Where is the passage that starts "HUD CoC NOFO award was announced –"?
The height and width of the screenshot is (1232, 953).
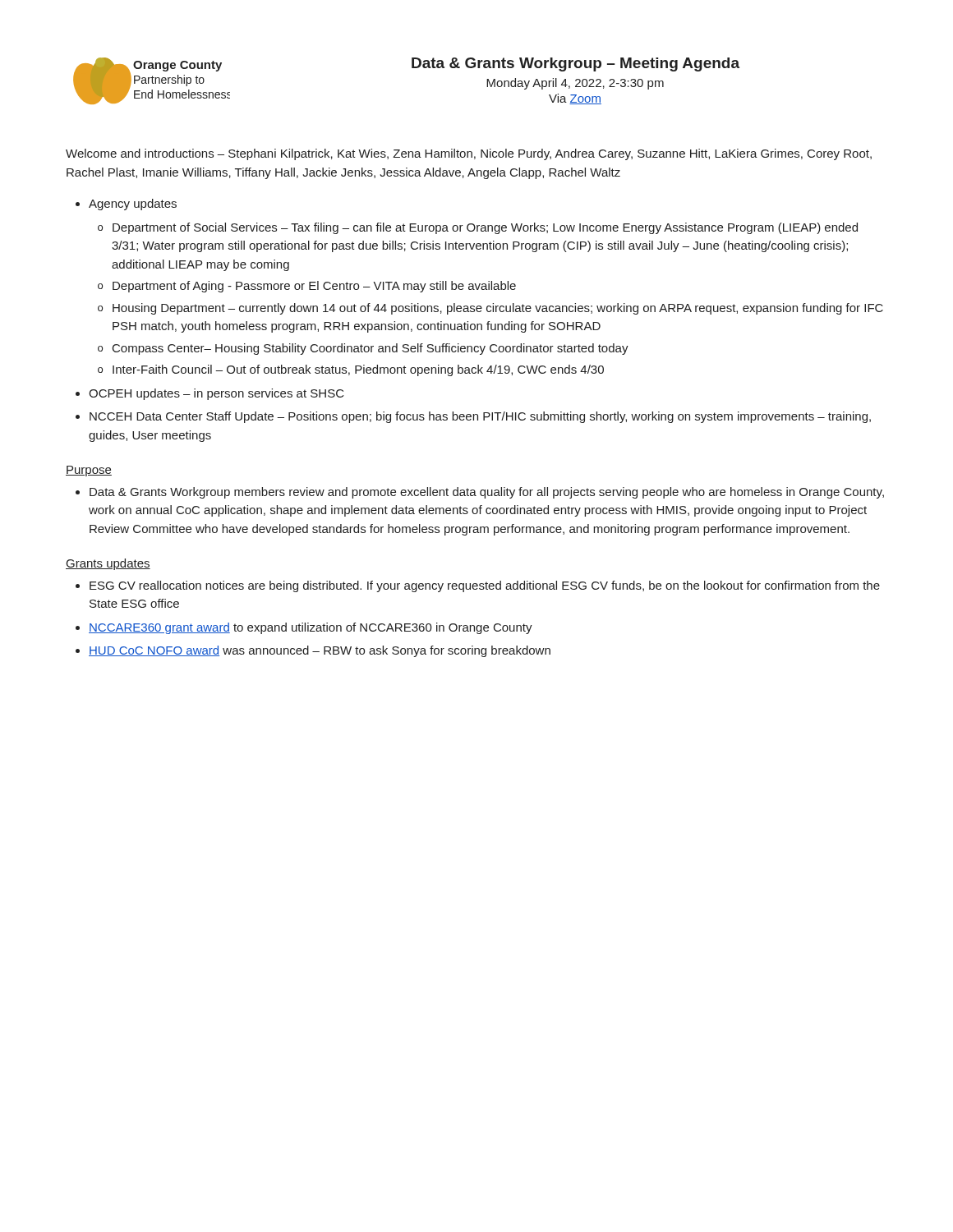point(320,650)
